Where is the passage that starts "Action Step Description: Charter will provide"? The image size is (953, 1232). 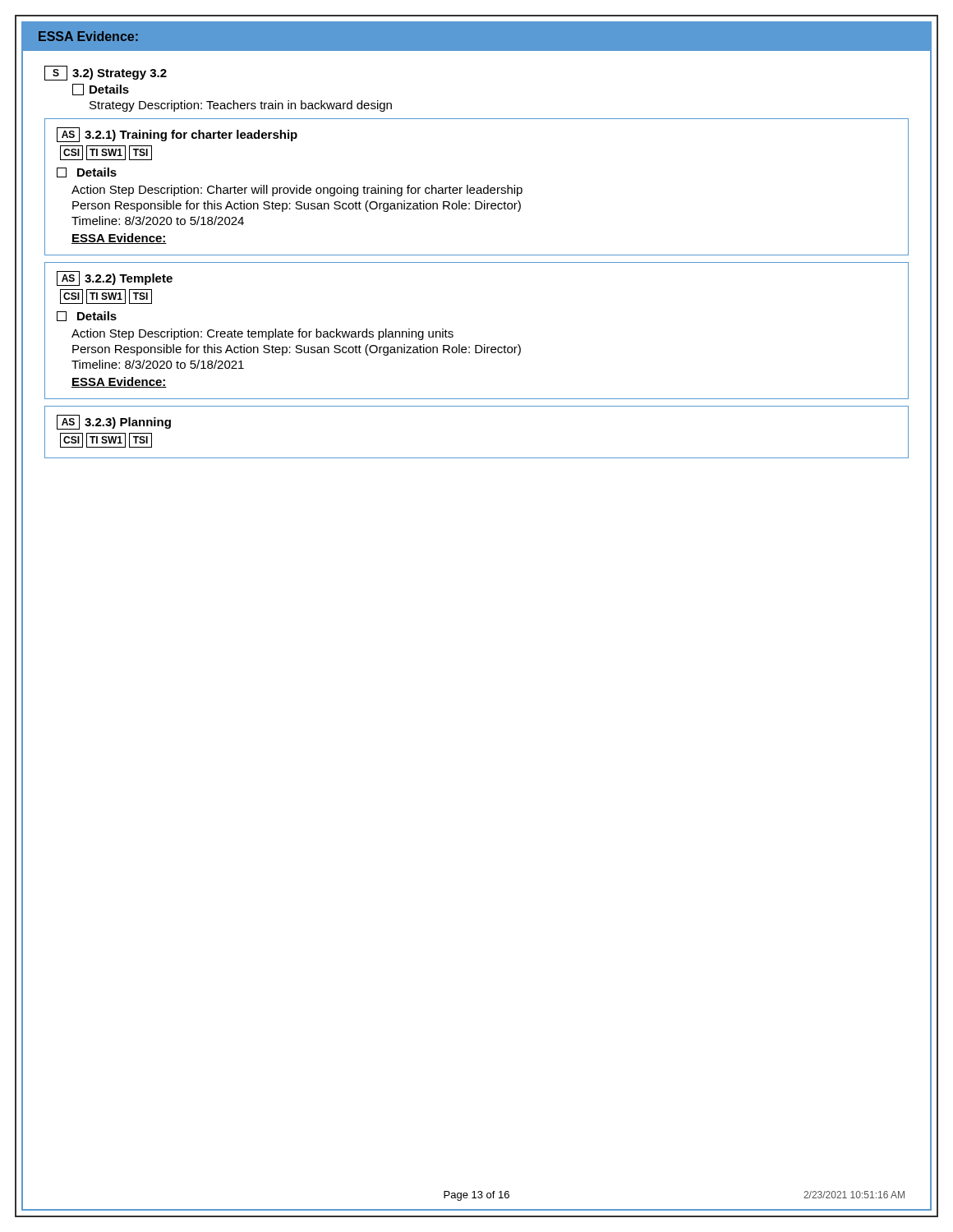pos(297,189)
